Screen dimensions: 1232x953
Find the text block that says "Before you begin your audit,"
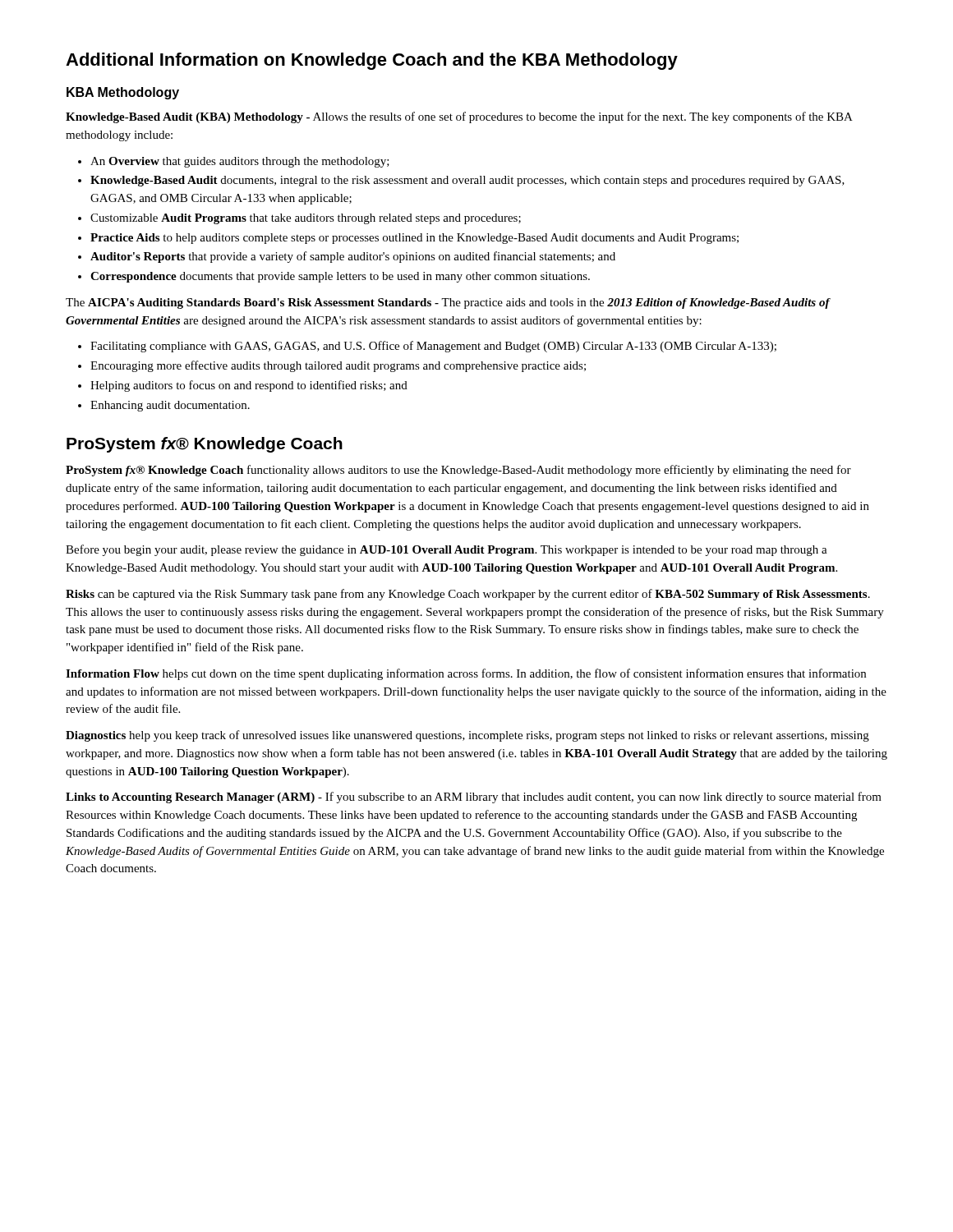click(x=476, y=559)
